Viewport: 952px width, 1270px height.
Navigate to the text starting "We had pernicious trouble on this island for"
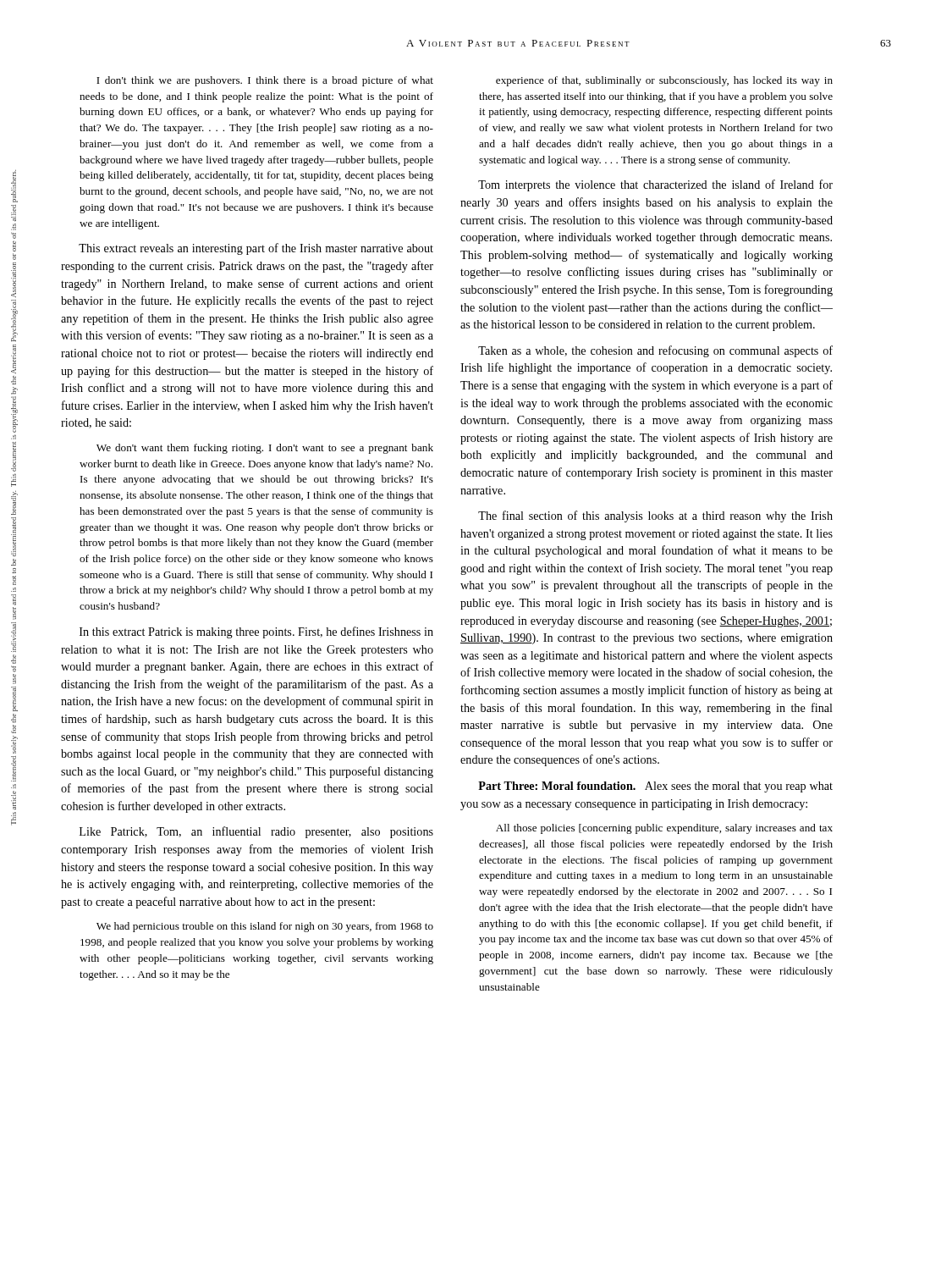click(256, 951)
